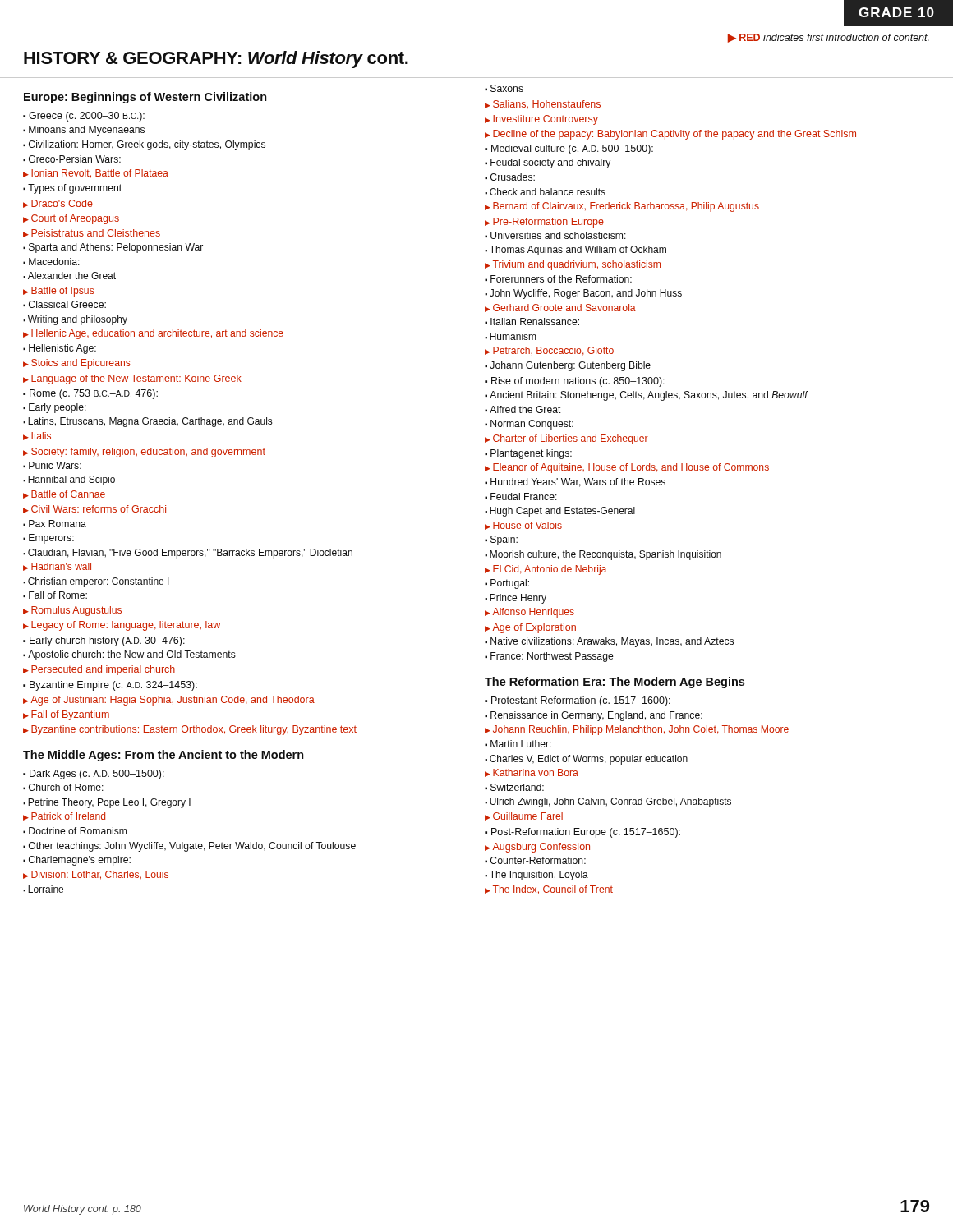Select the text starting "HISTORY & GEOGRAPHY: World"
This screenshot has height=1232, width=953.
coord(216,58)
